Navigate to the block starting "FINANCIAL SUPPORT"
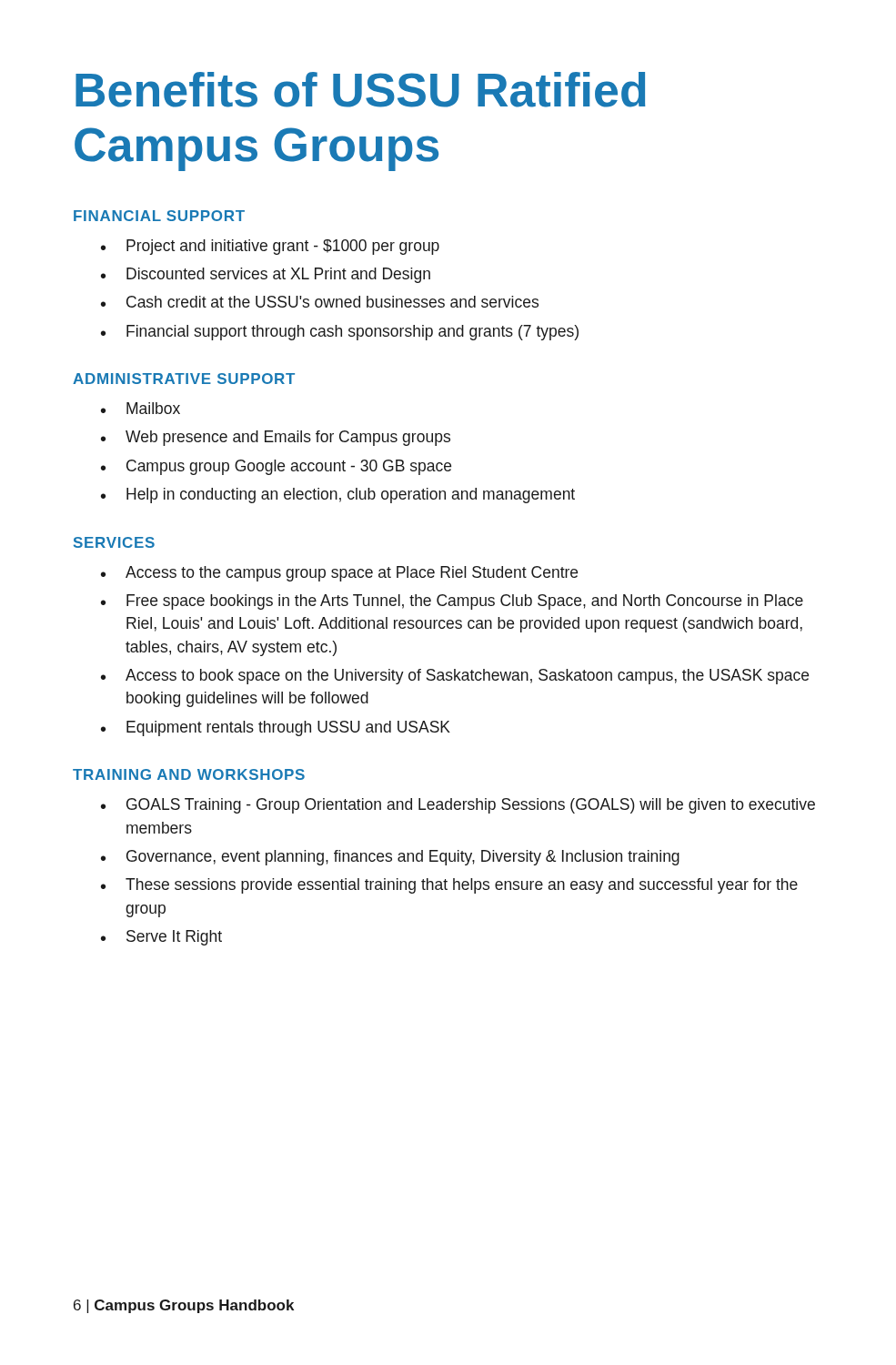This screenshot has width=896, height=1365. [159, 216]
